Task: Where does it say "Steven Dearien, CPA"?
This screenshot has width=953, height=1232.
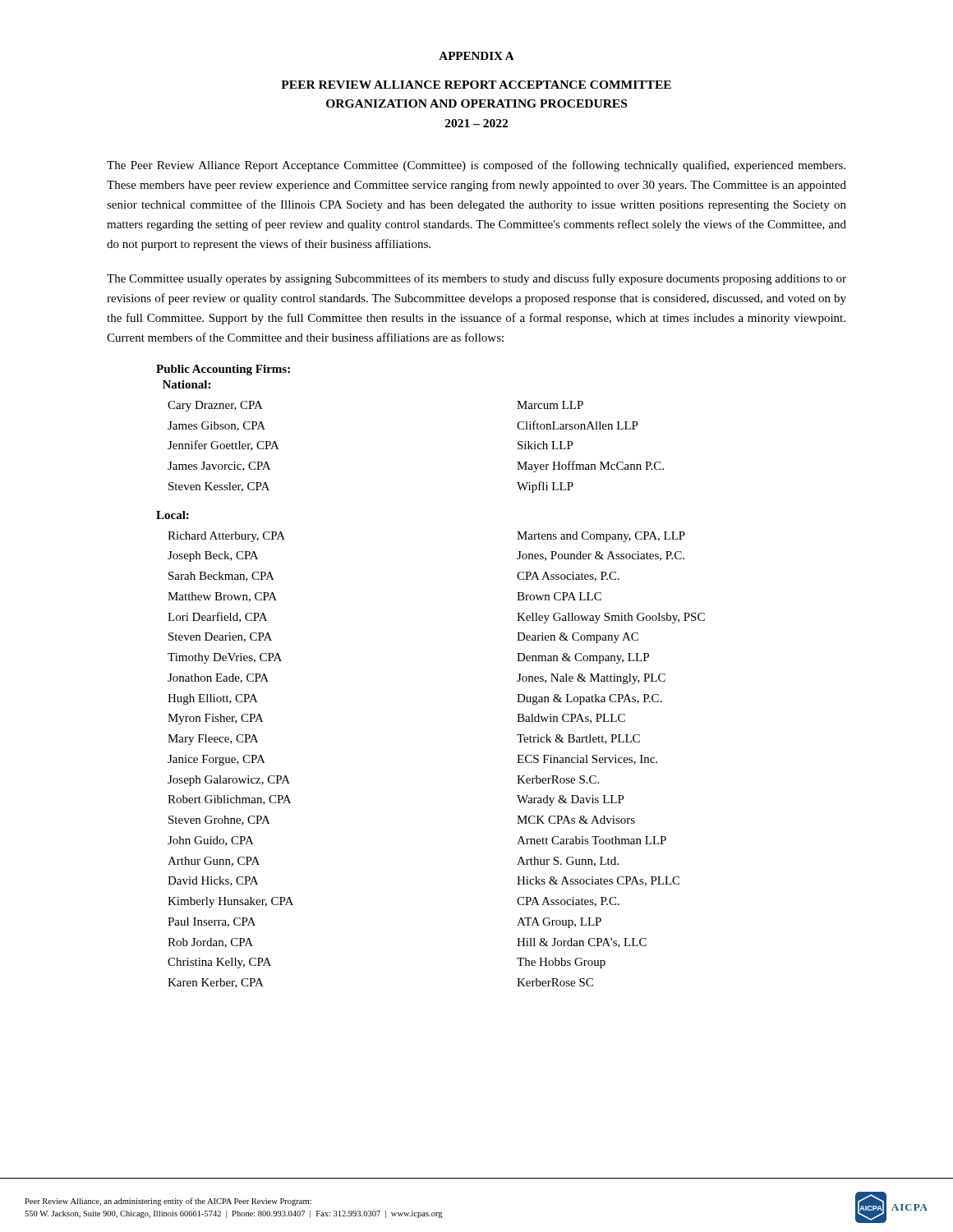Action: 220,637
